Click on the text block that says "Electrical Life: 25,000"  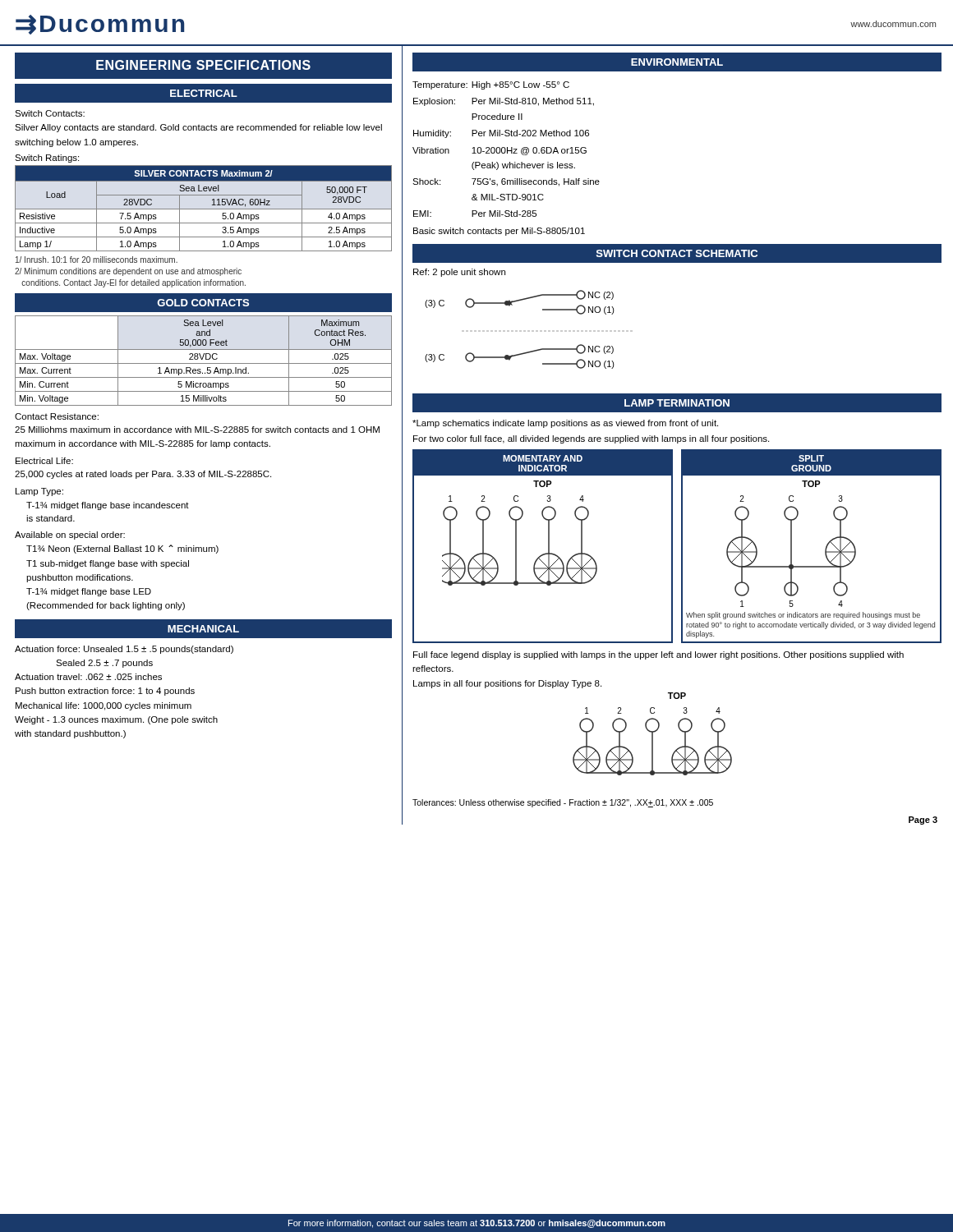click(143, 467)
